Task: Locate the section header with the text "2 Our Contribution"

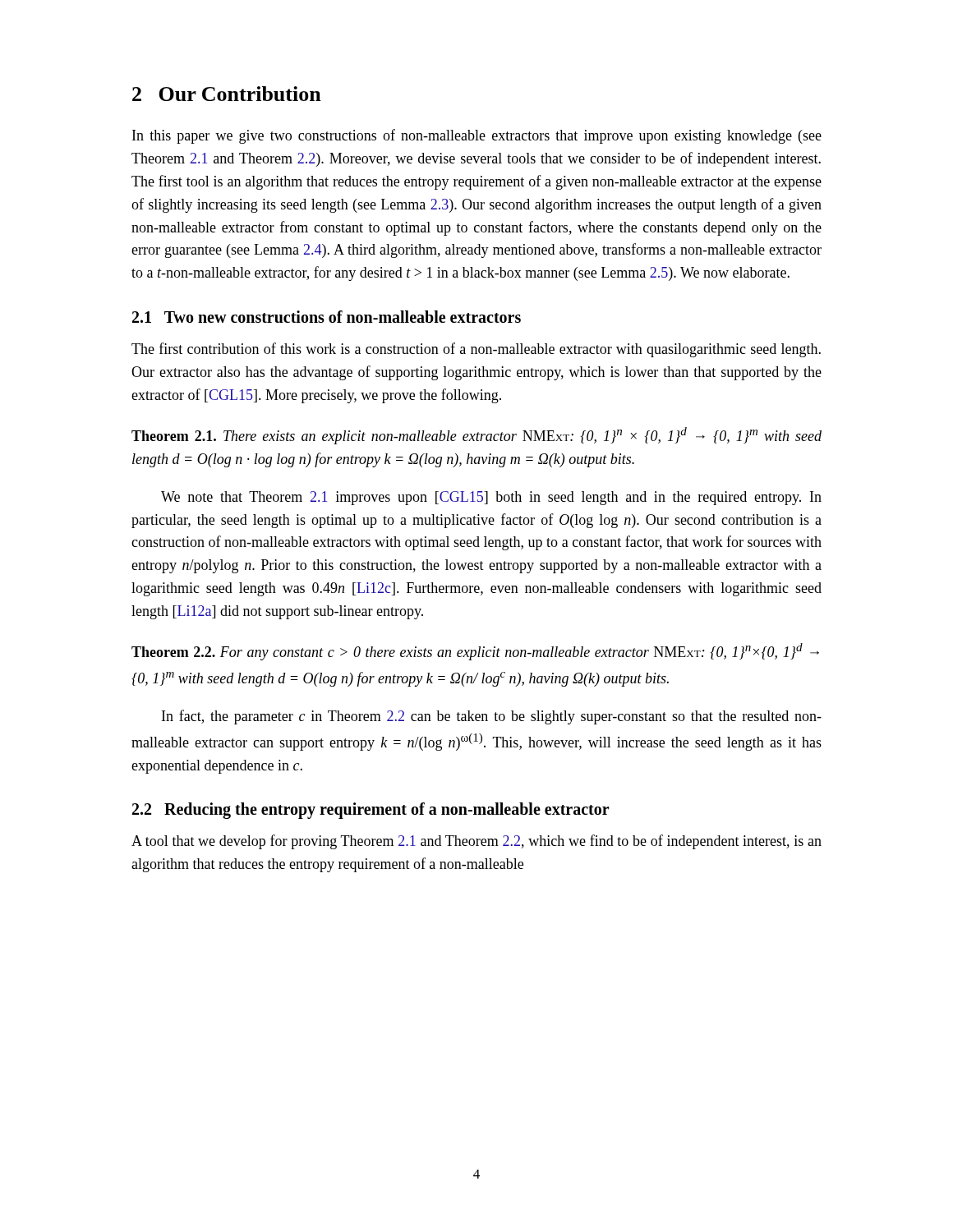Action: pyautogui.click(x=227, y=94)
